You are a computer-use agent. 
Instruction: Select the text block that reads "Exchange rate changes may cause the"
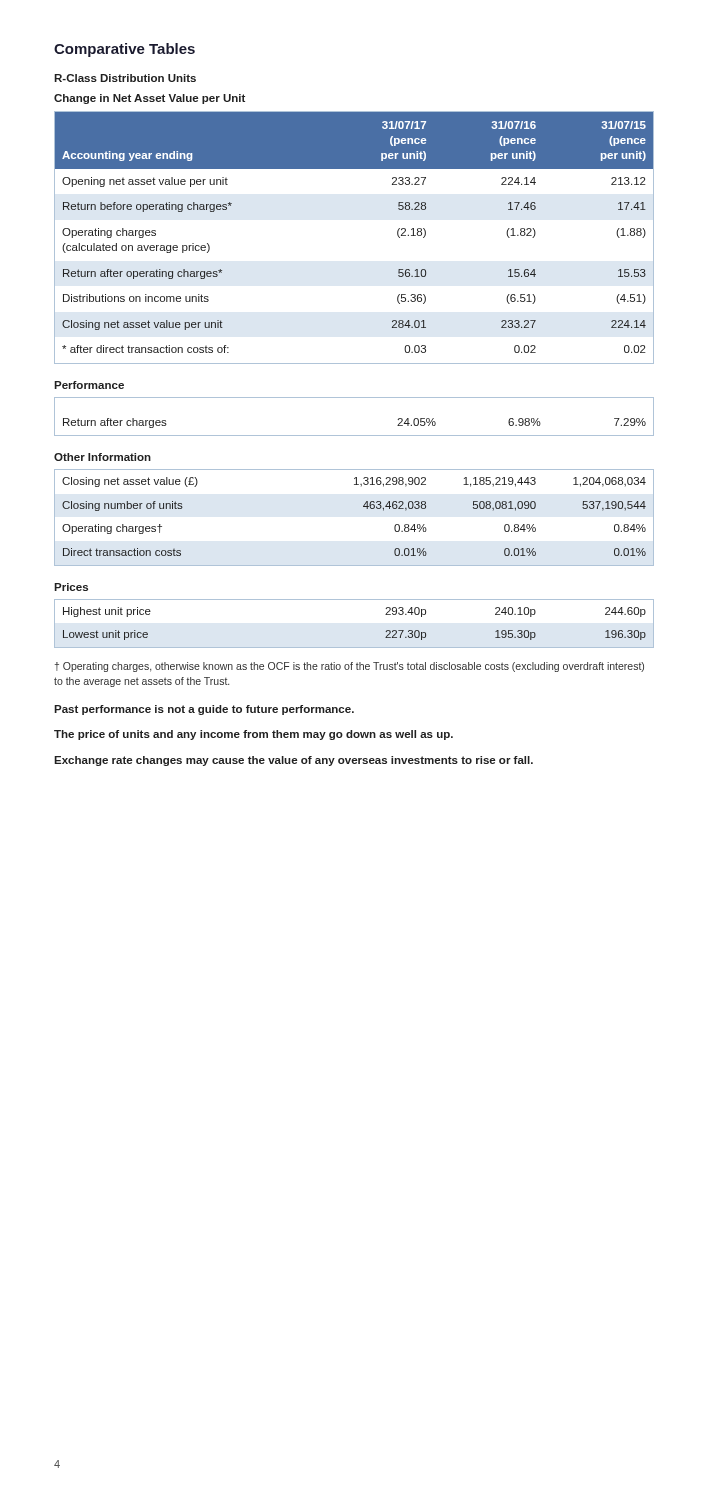point(294,760)
